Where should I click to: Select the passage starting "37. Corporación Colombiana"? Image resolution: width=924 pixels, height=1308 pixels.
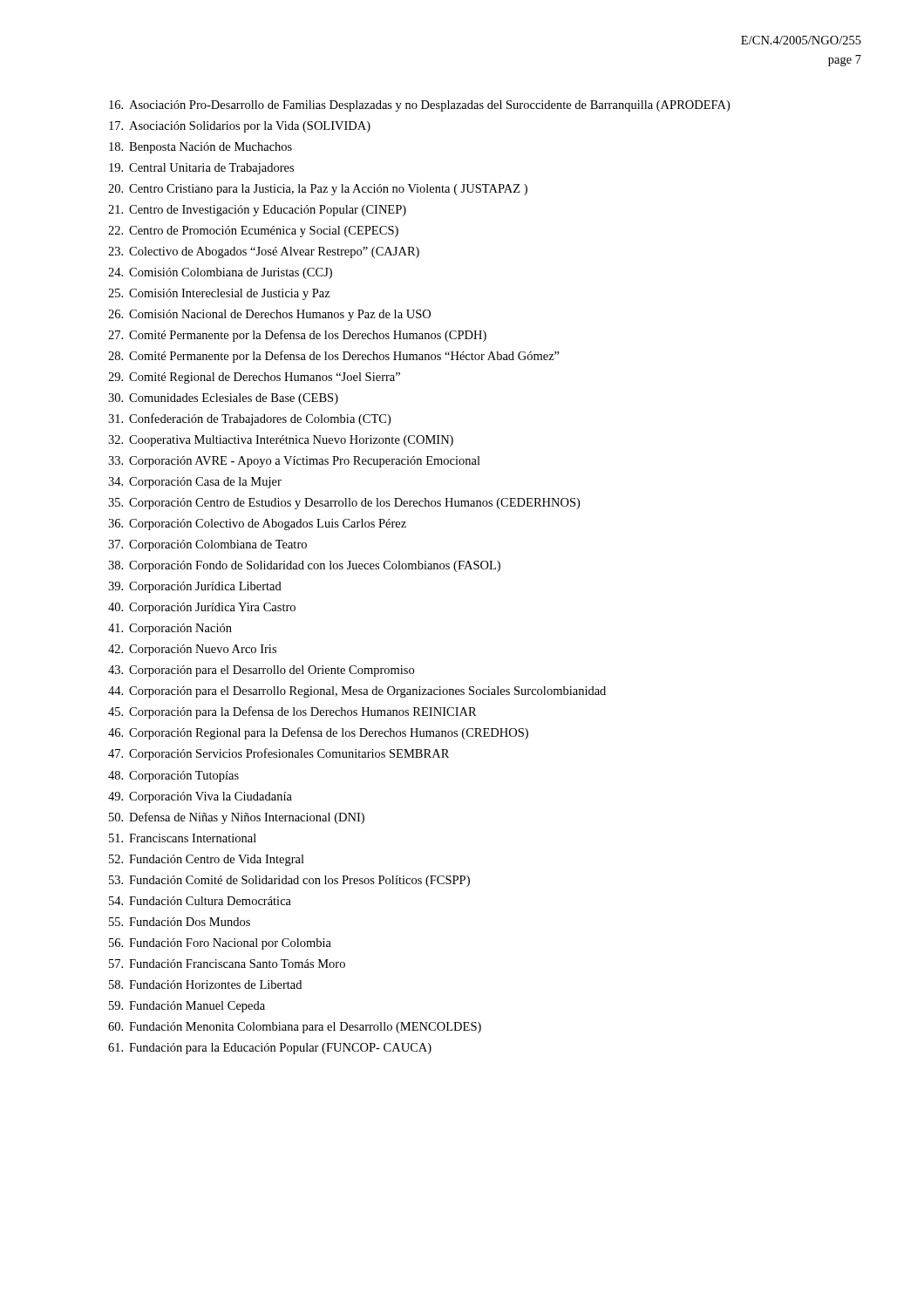point(207,545)
